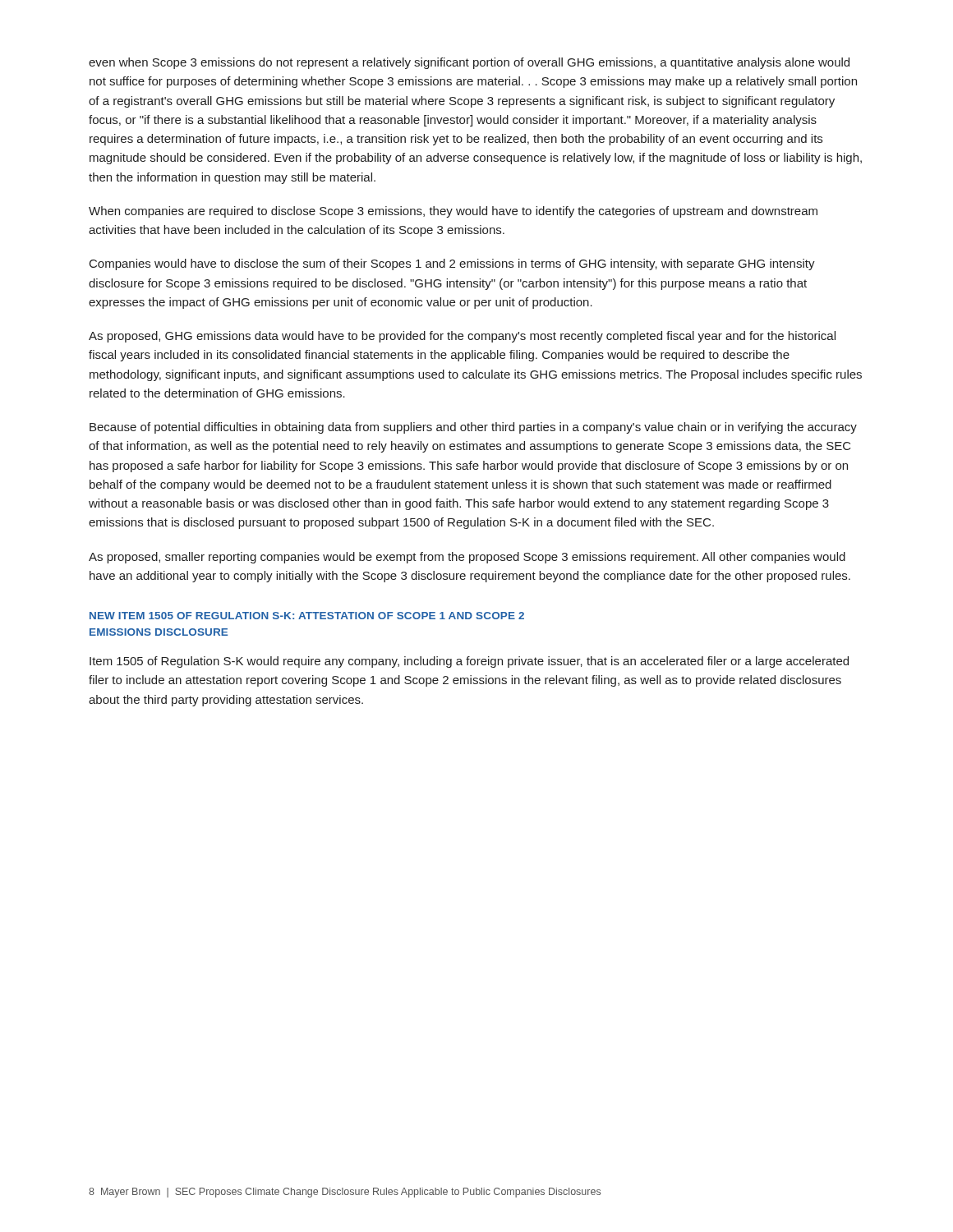Locate the text starting "As proposed, smaller reporting companies would be"

(x=470, y=566)
